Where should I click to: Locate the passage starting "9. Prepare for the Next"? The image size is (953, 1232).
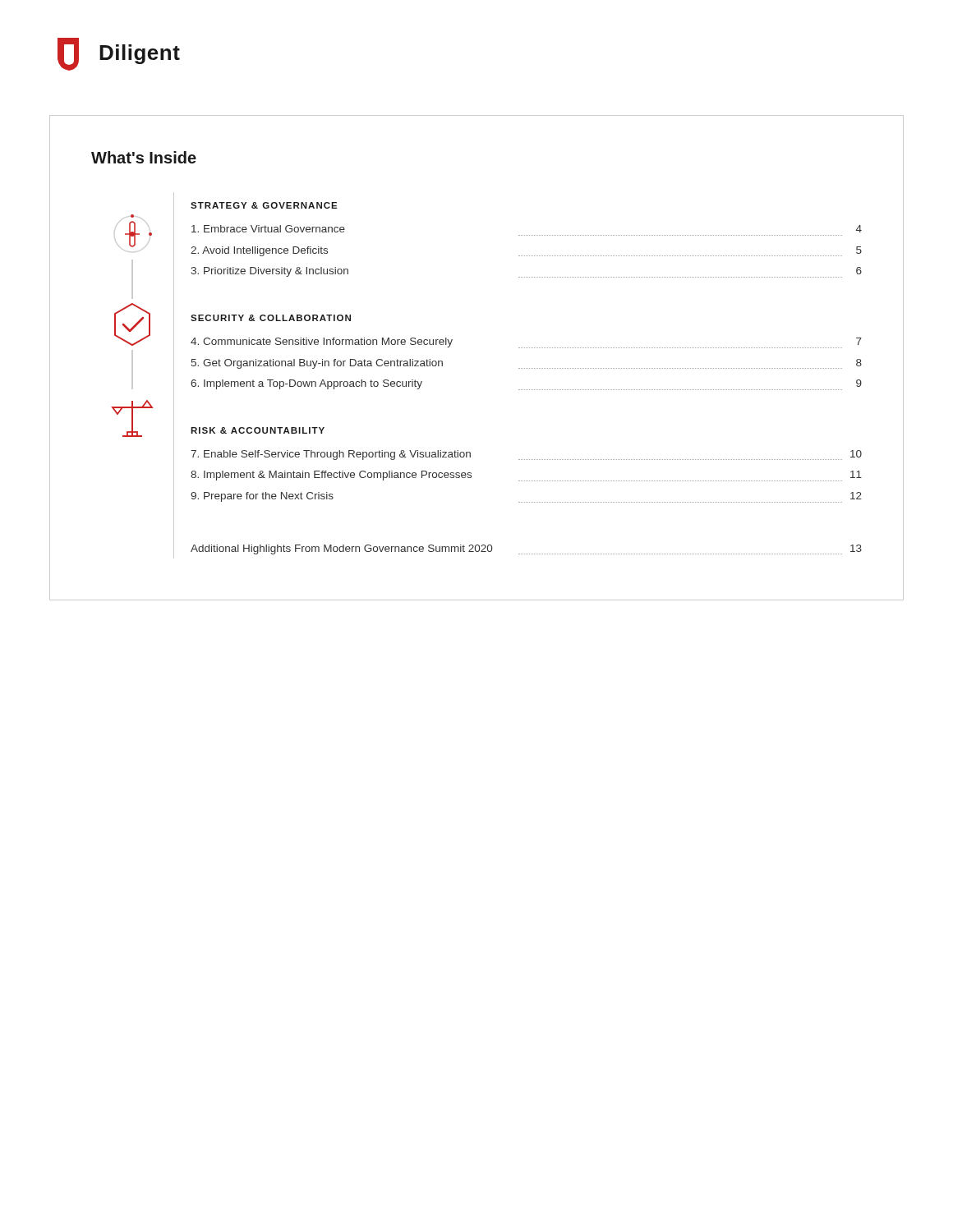tap(526, 496)
